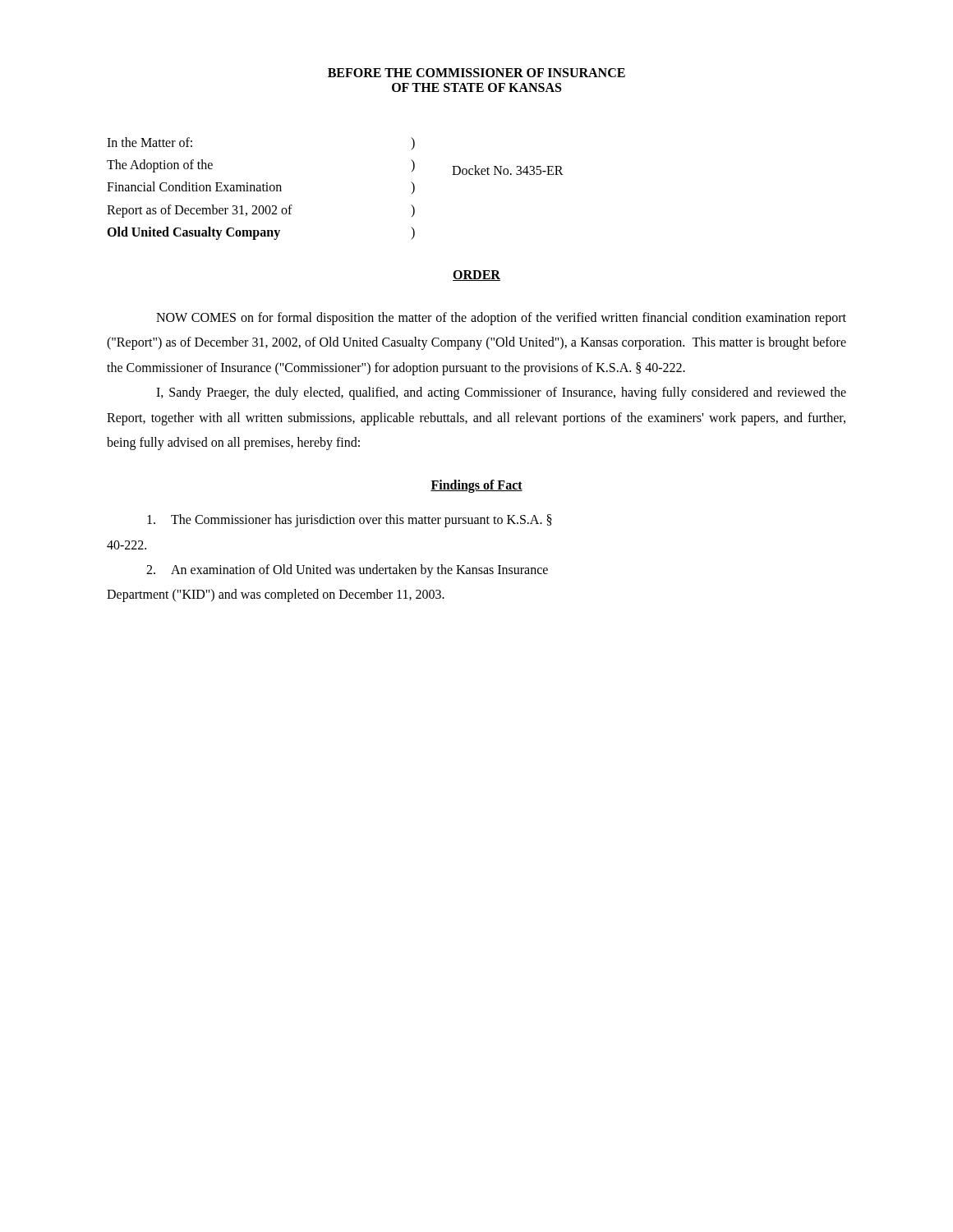The width and height of the screenshot is (953, 1232).
Task: Find the block on this page that starts "2. An examination of Old United was undertaken"
Action: [x=476, y=583]
